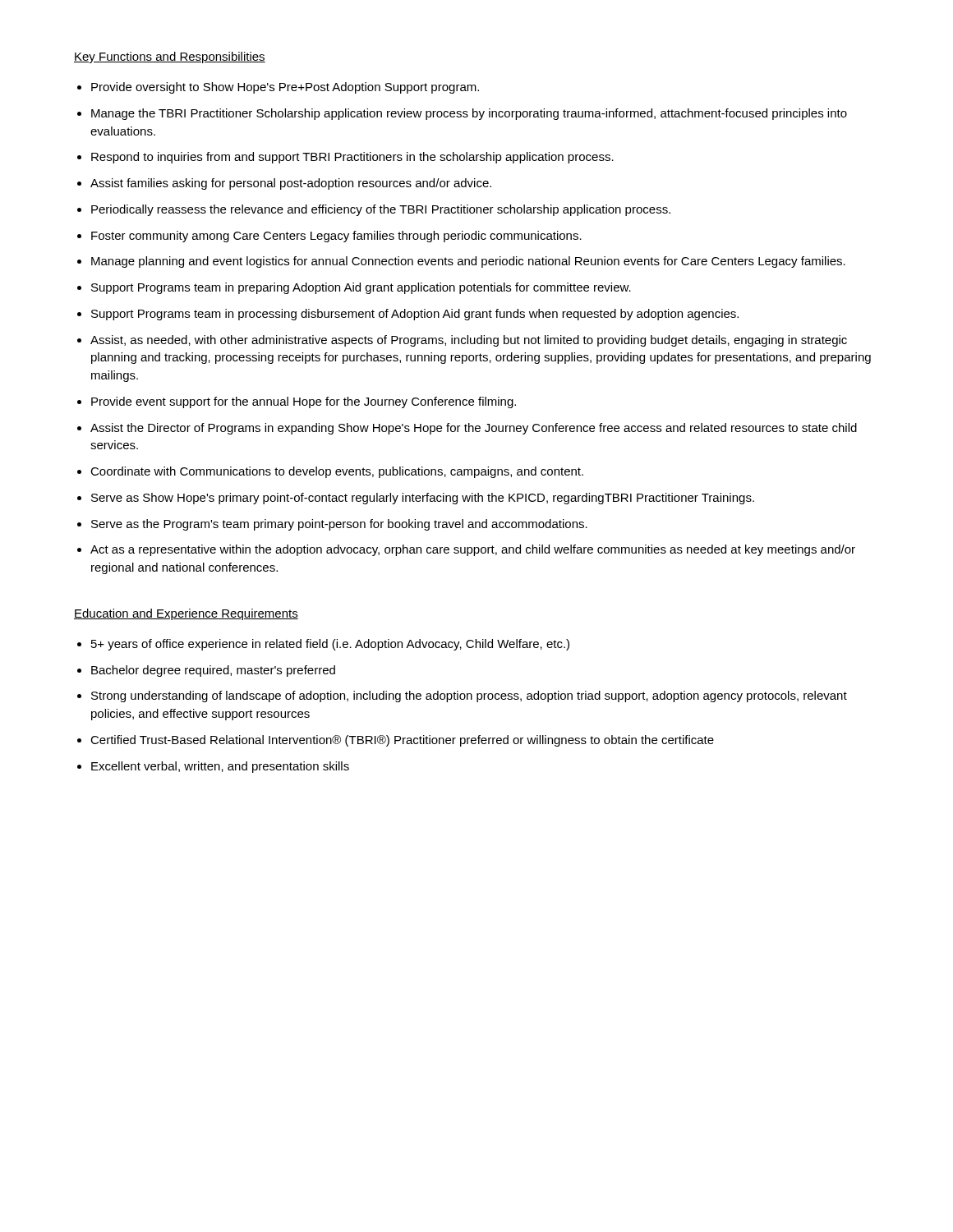Image resolution: width=953 pixels, height=1232 pixels.
Task: Locate the list item that reads "Assist the Director of"
Action: coord(474,436)
